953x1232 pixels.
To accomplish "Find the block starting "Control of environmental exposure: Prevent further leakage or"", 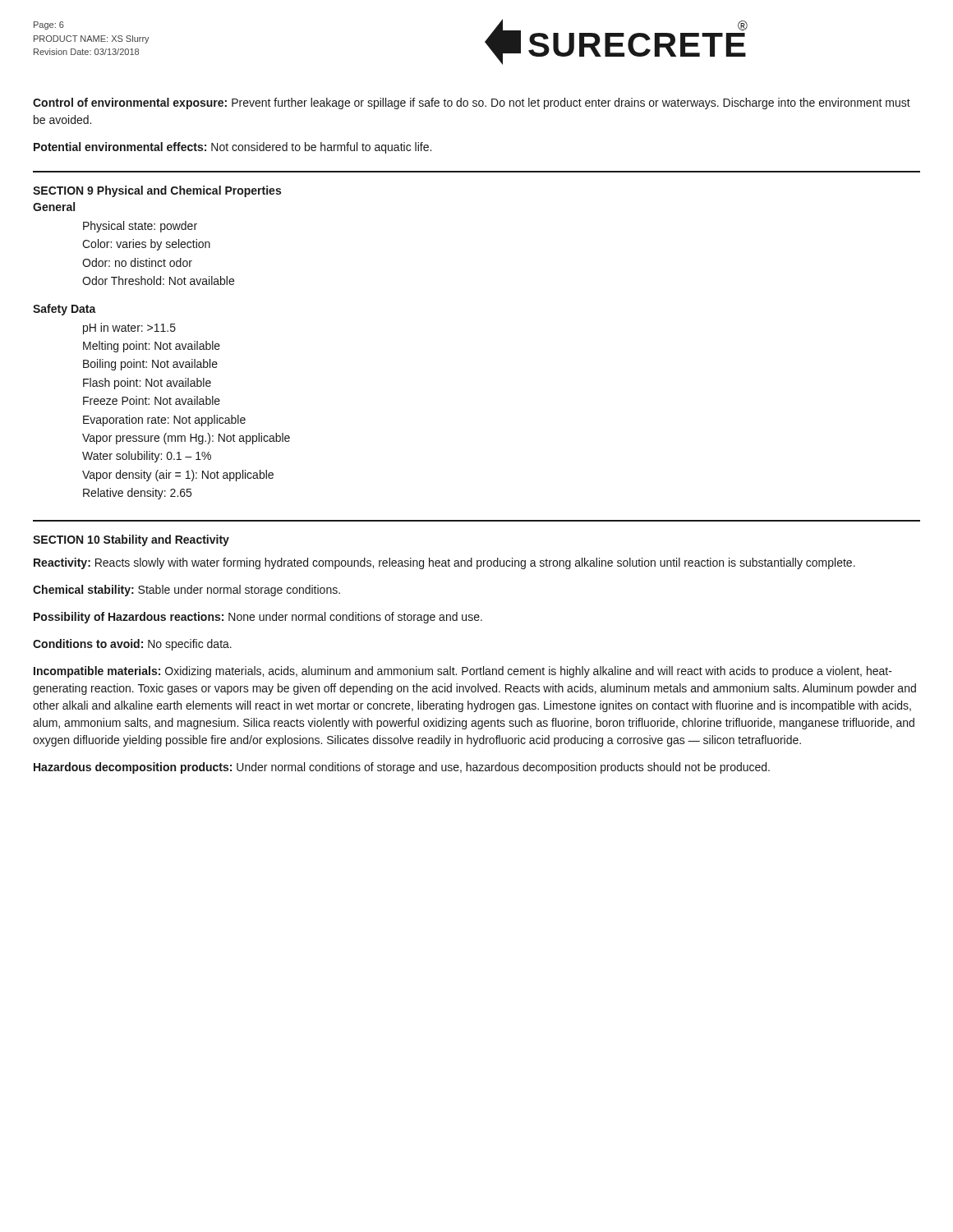I will 471,111.
